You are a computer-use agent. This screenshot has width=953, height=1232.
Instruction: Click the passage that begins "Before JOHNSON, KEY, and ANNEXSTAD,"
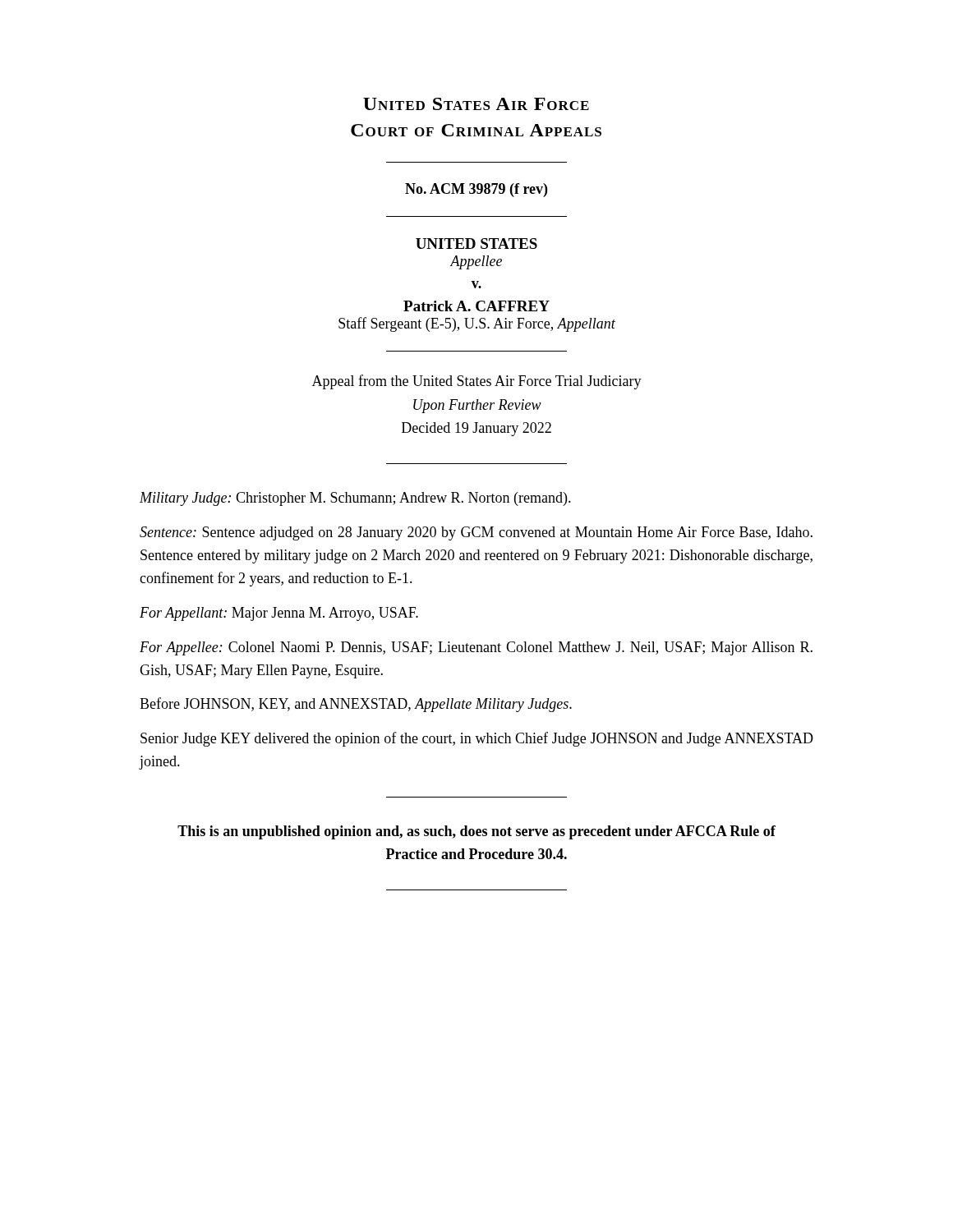coord(356,704)
